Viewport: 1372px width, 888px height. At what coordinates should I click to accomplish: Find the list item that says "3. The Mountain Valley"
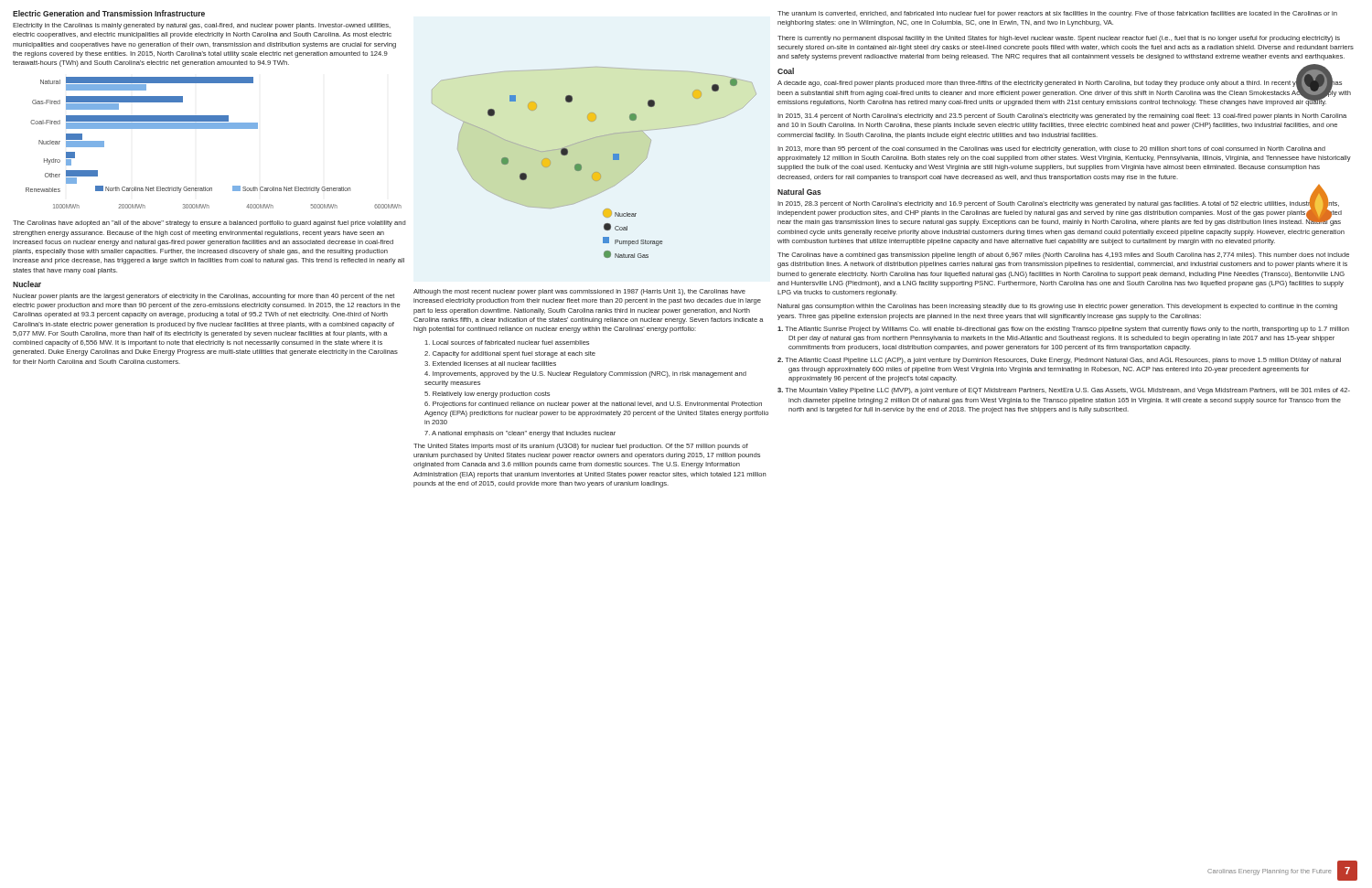click(1064, 400)
